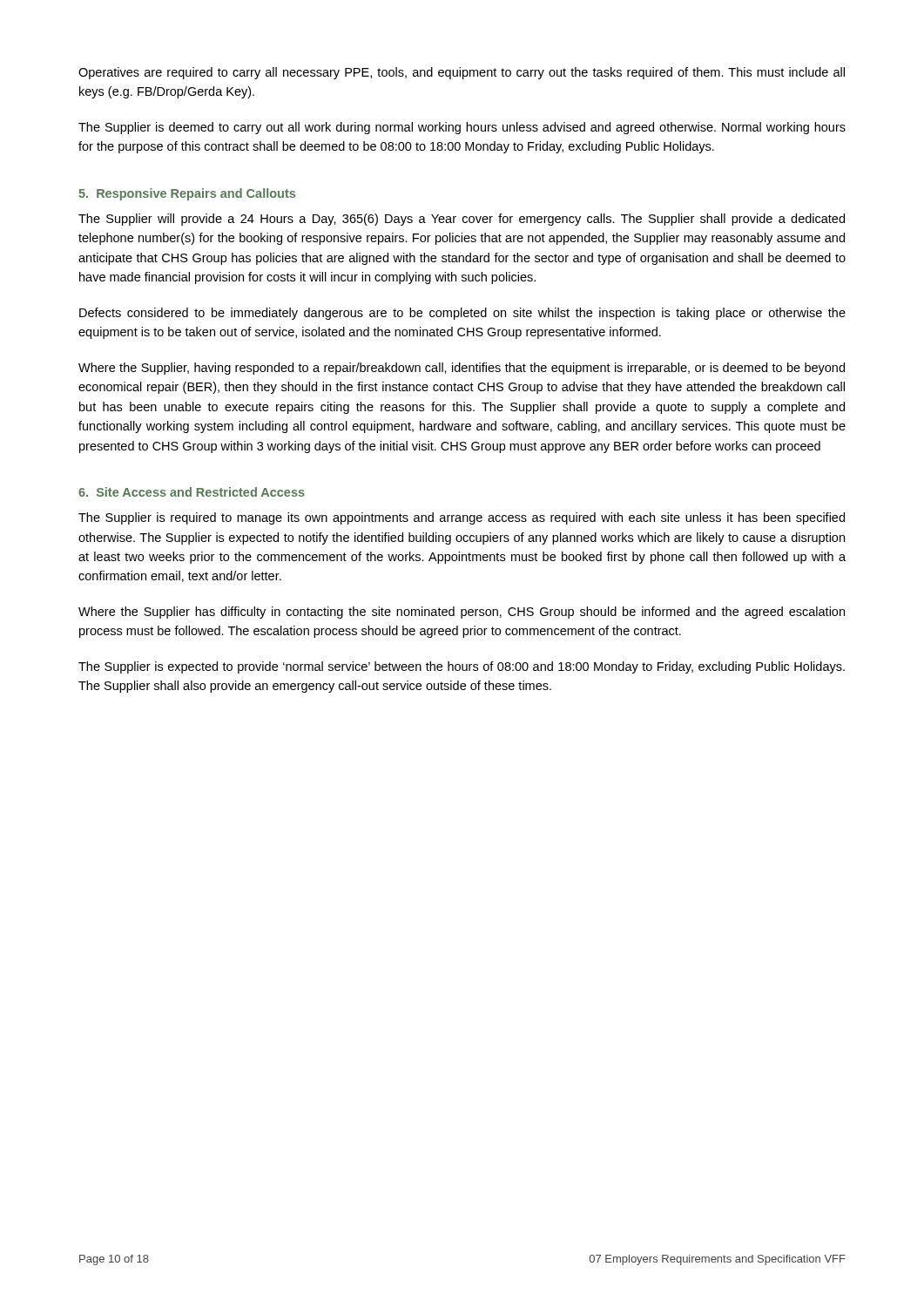Where is the passage that starts "The Supplier is deemed to carry out"?

click(462, 137)
